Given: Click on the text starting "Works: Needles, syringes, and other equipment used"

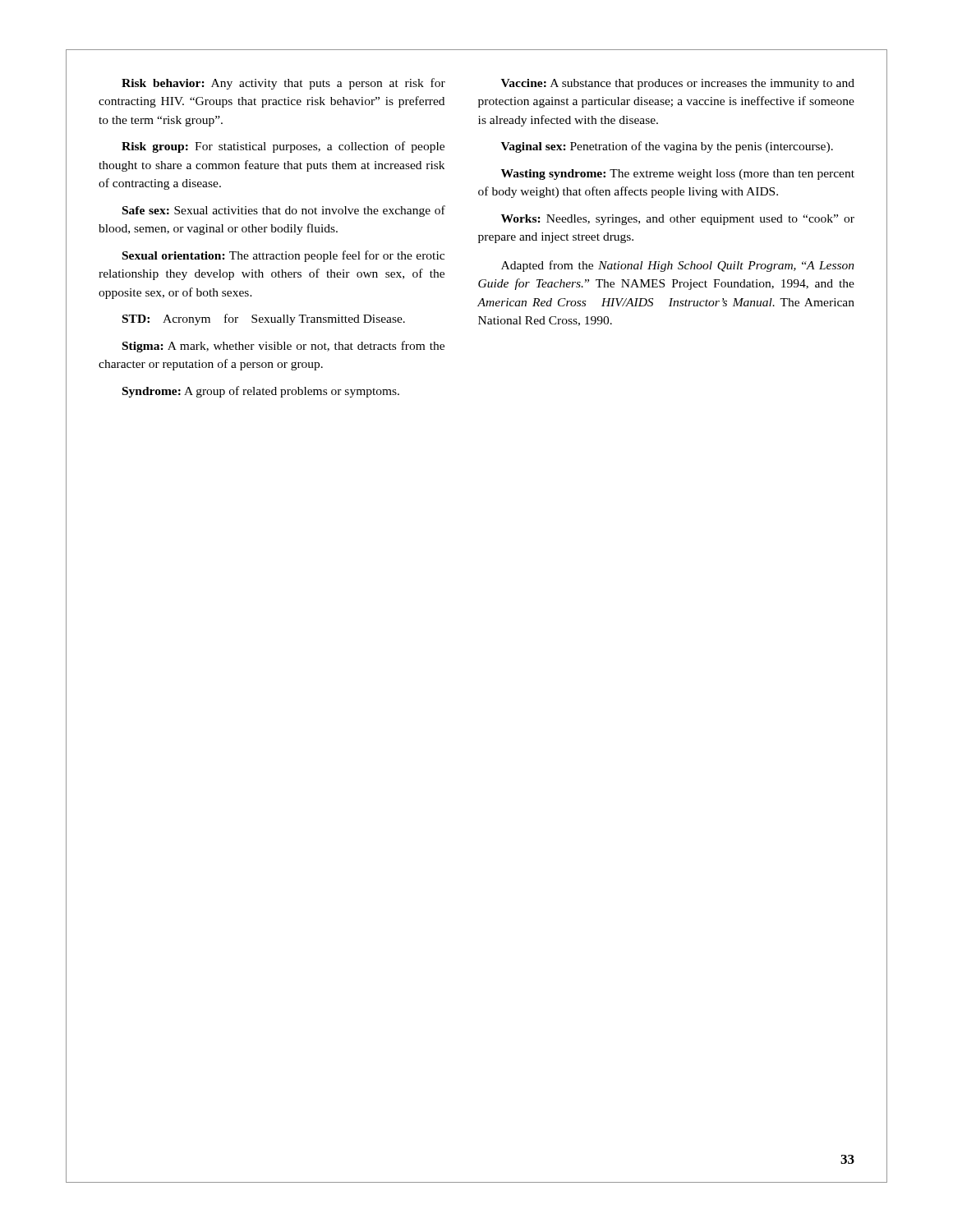Looking at the screenshot, I should tap(666, 227).
